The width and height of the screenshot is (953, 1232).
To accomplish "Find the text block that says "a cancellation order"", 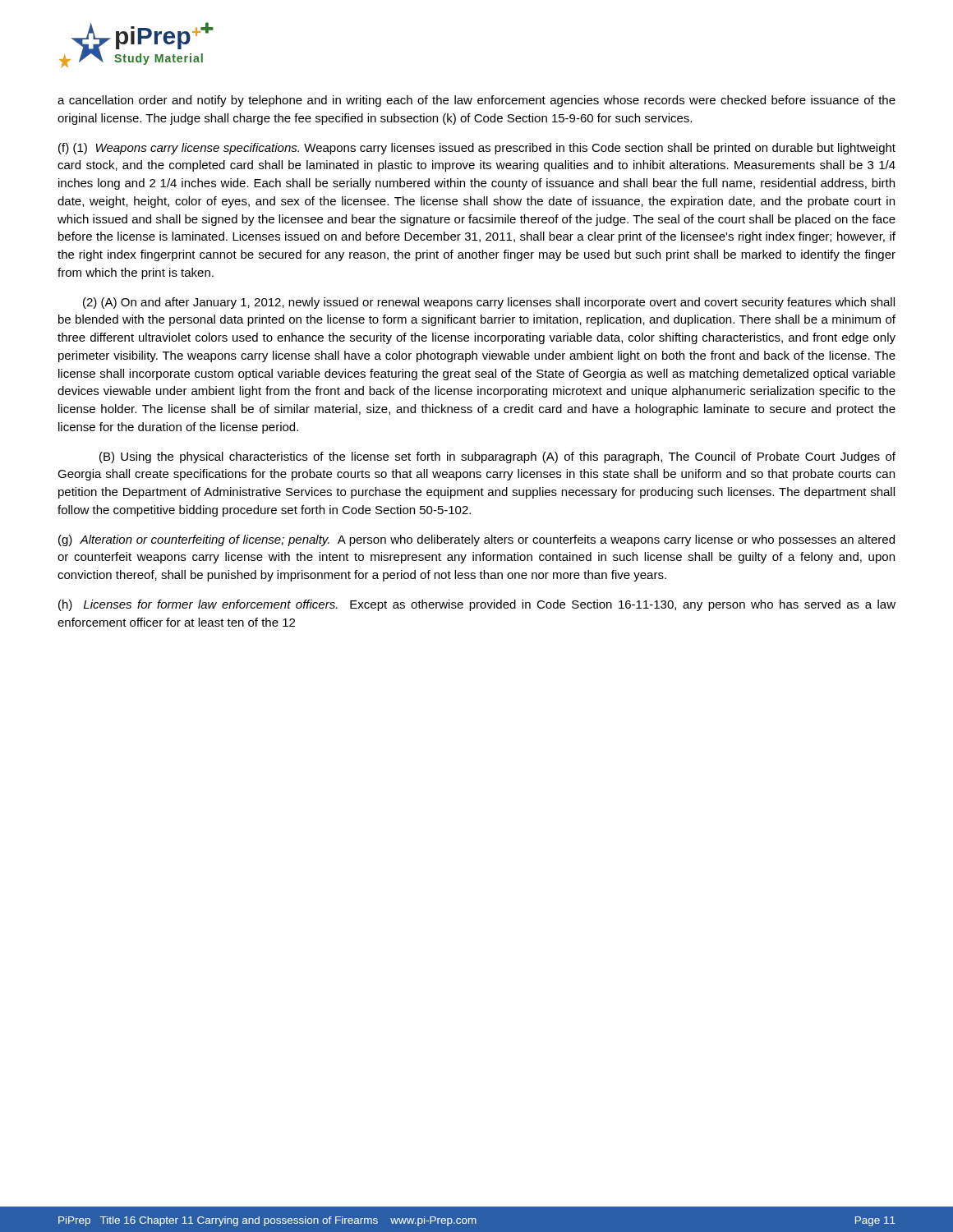I will pos(476,109).
